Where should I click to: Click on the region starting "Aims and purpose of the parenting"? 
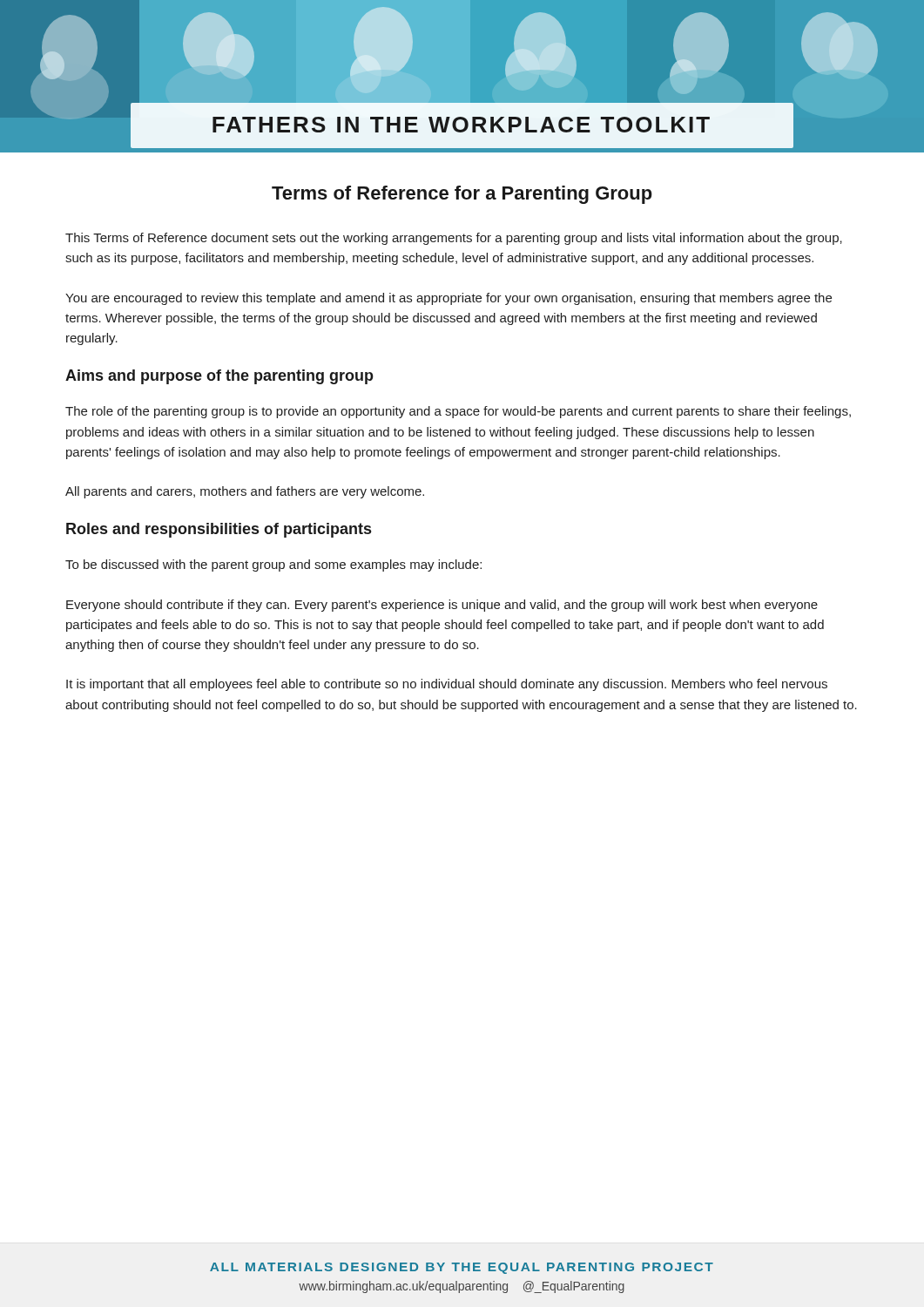tap(219, 376)
